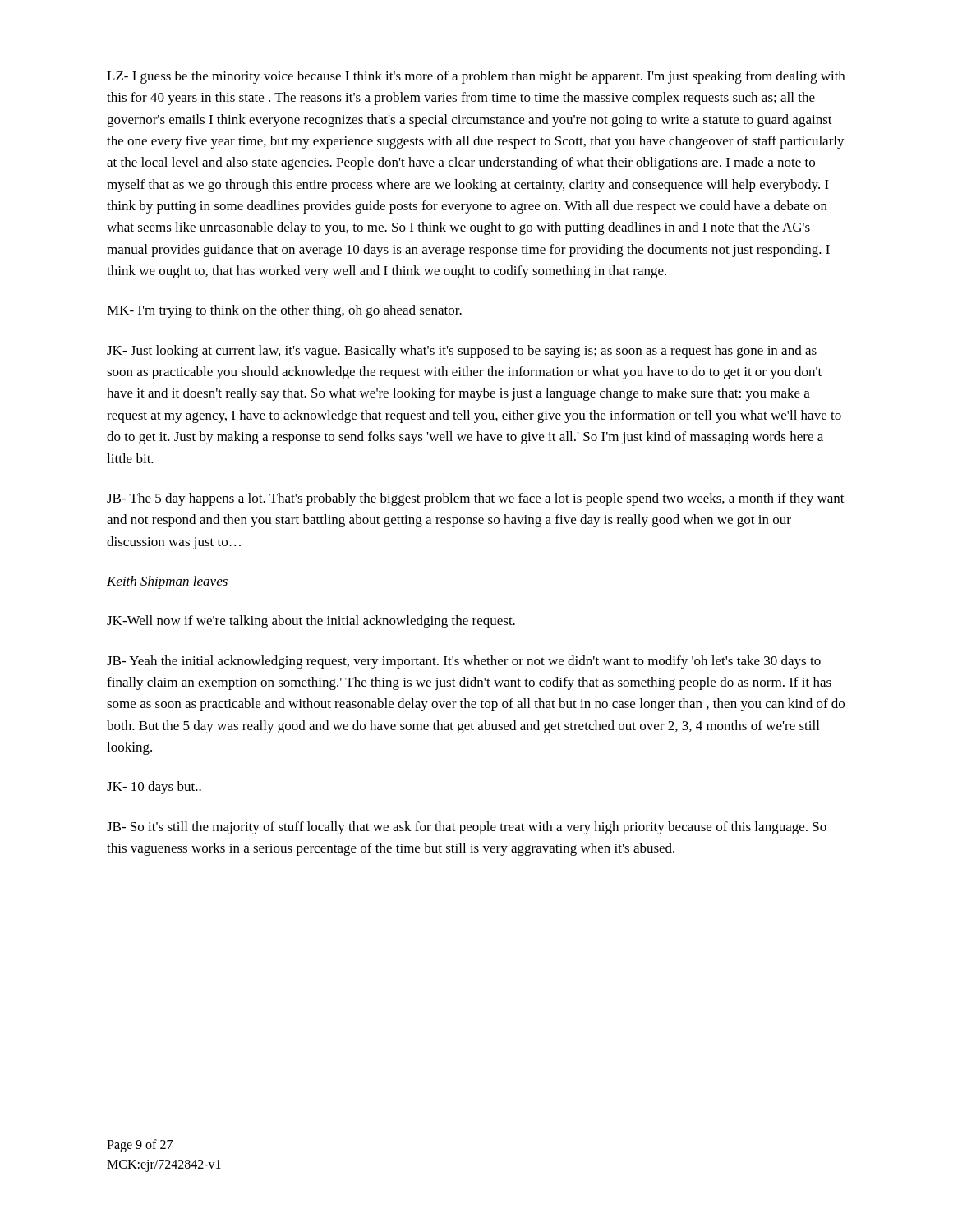Navigate to the text block starting "Keith Shipman leaves"
Screen dimensions: 1232x953
point(167,581)
